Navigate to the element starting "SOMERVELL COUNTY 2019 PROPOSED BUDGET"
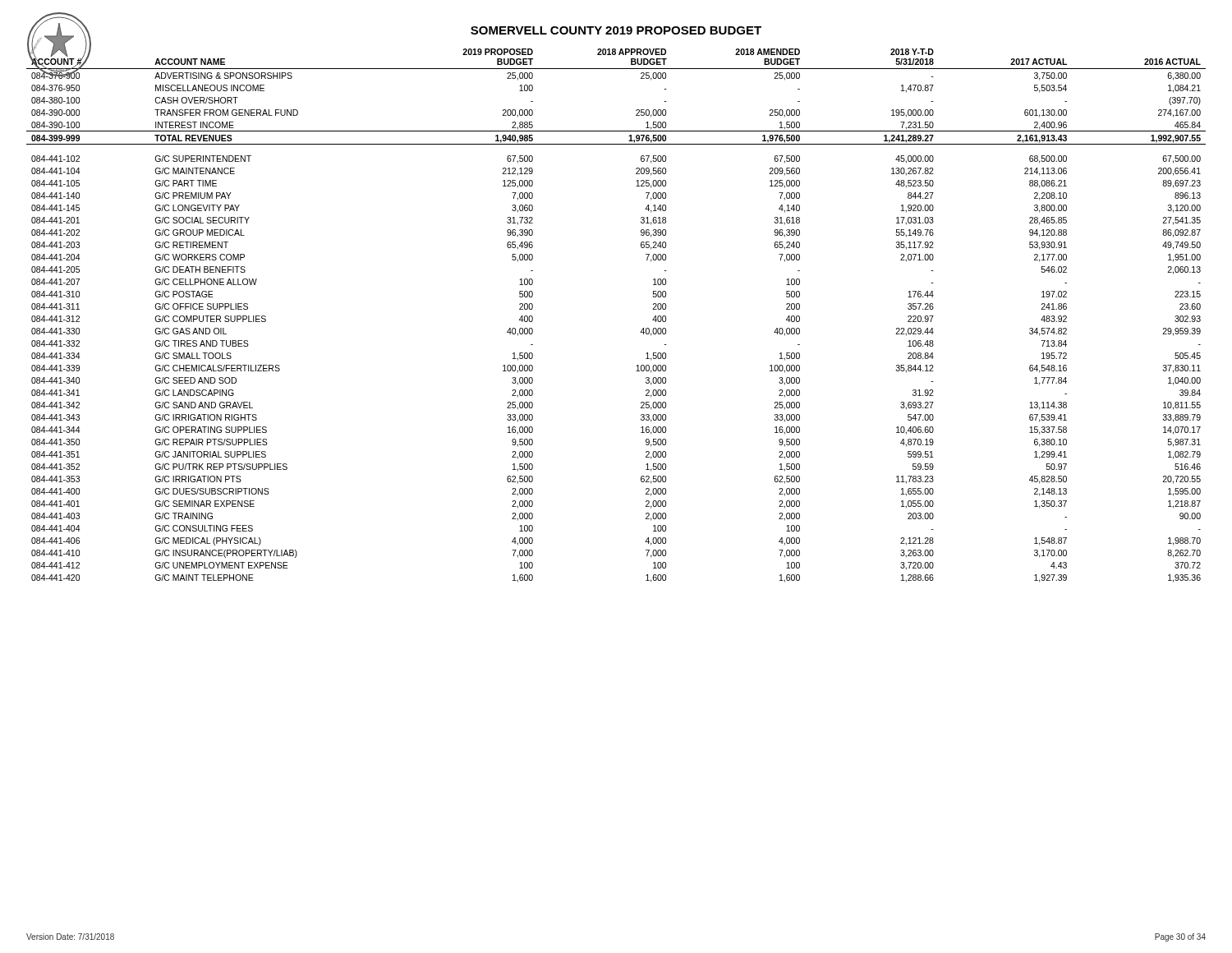The image size is (1232, 953). [x=616, y=30]
